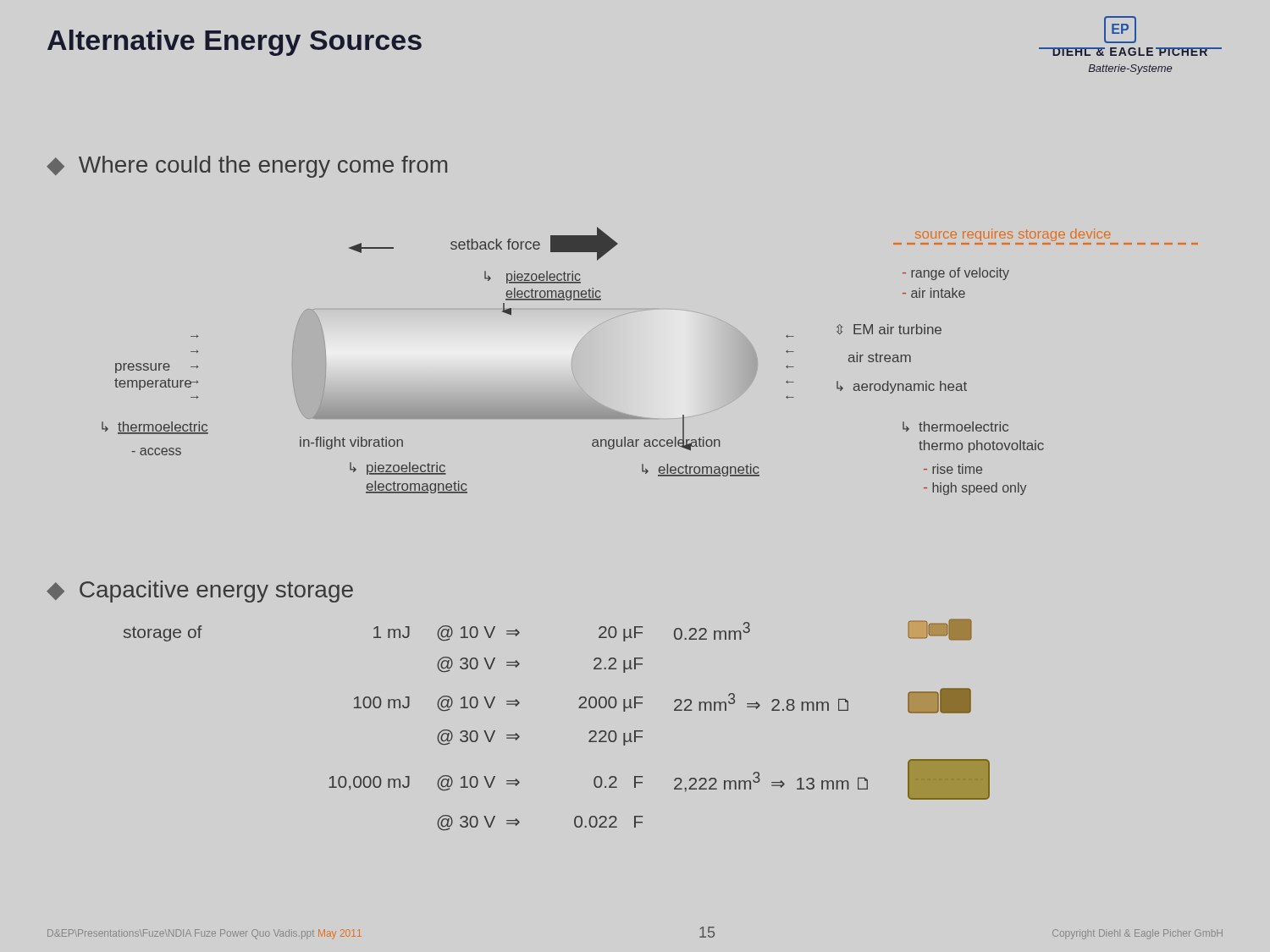Locate the logo
Screen dimensions: 952x1270
[x=1130, y=49]
